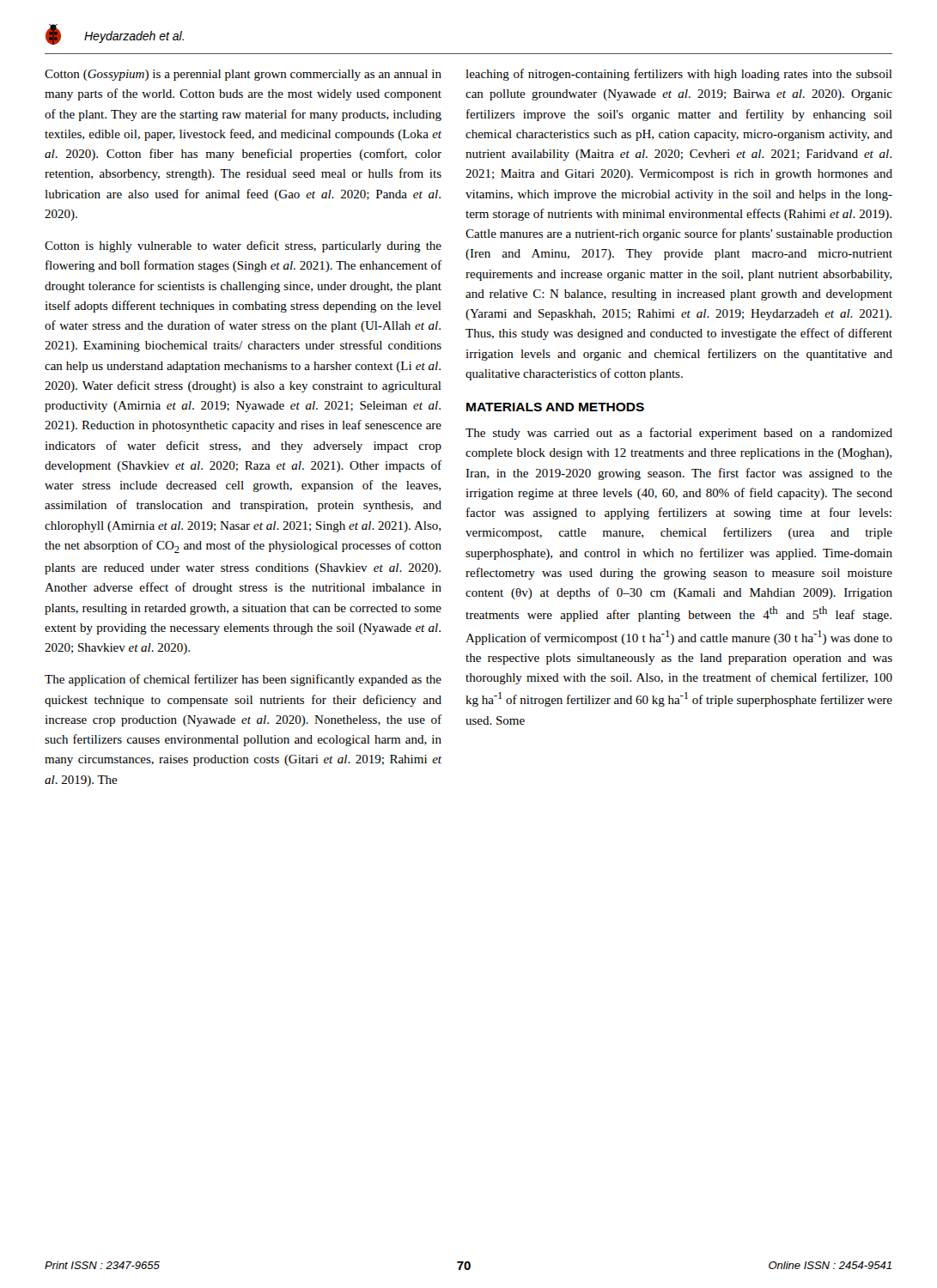The image size is (937, 1288).
Task: Select the text block containing "The study was carried out as"
Action: tap(679, 576)
